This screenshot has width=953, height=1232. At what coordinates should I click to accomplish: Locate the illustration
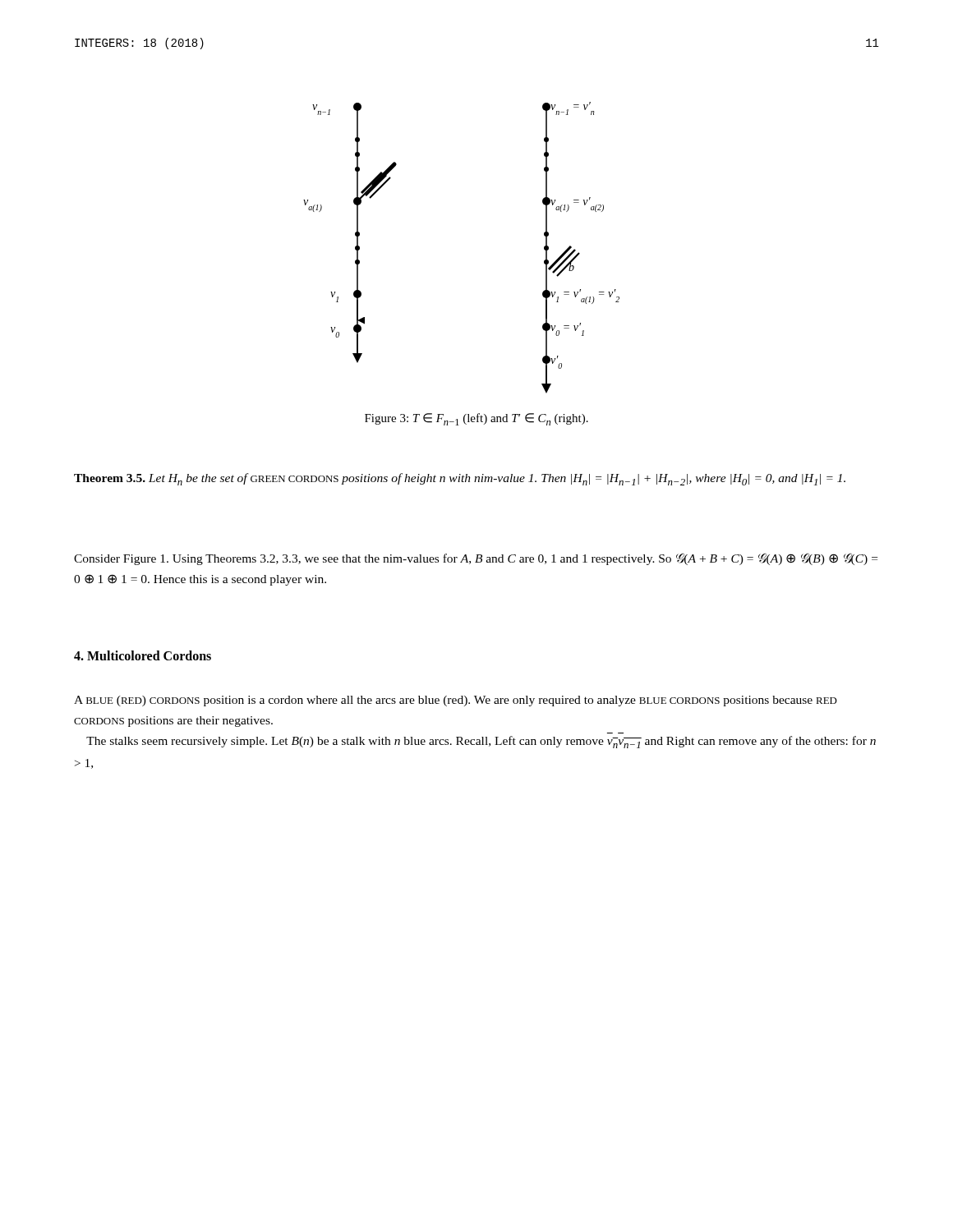476,234
